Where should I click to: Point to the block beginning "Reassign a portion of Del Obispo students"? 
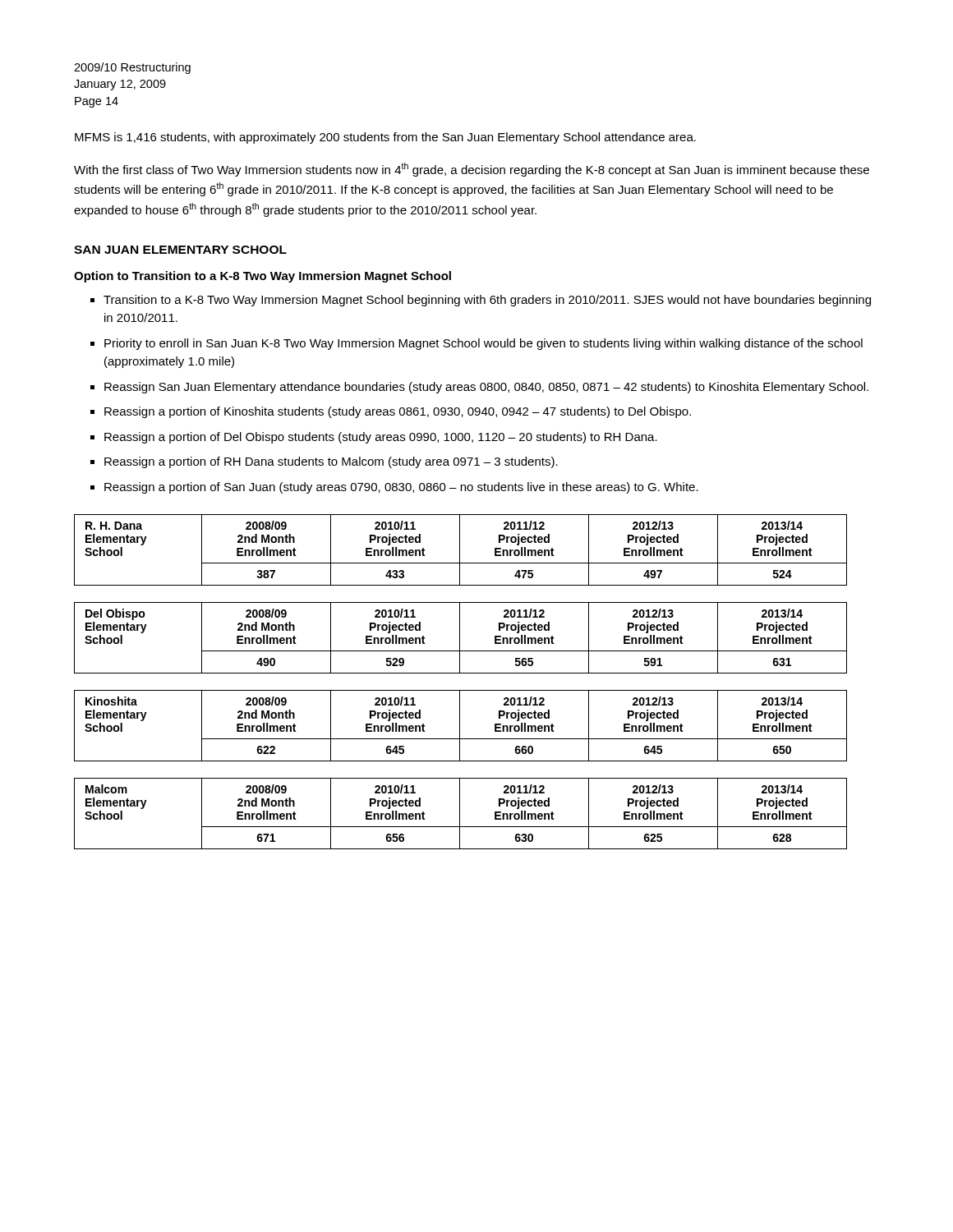381,436
